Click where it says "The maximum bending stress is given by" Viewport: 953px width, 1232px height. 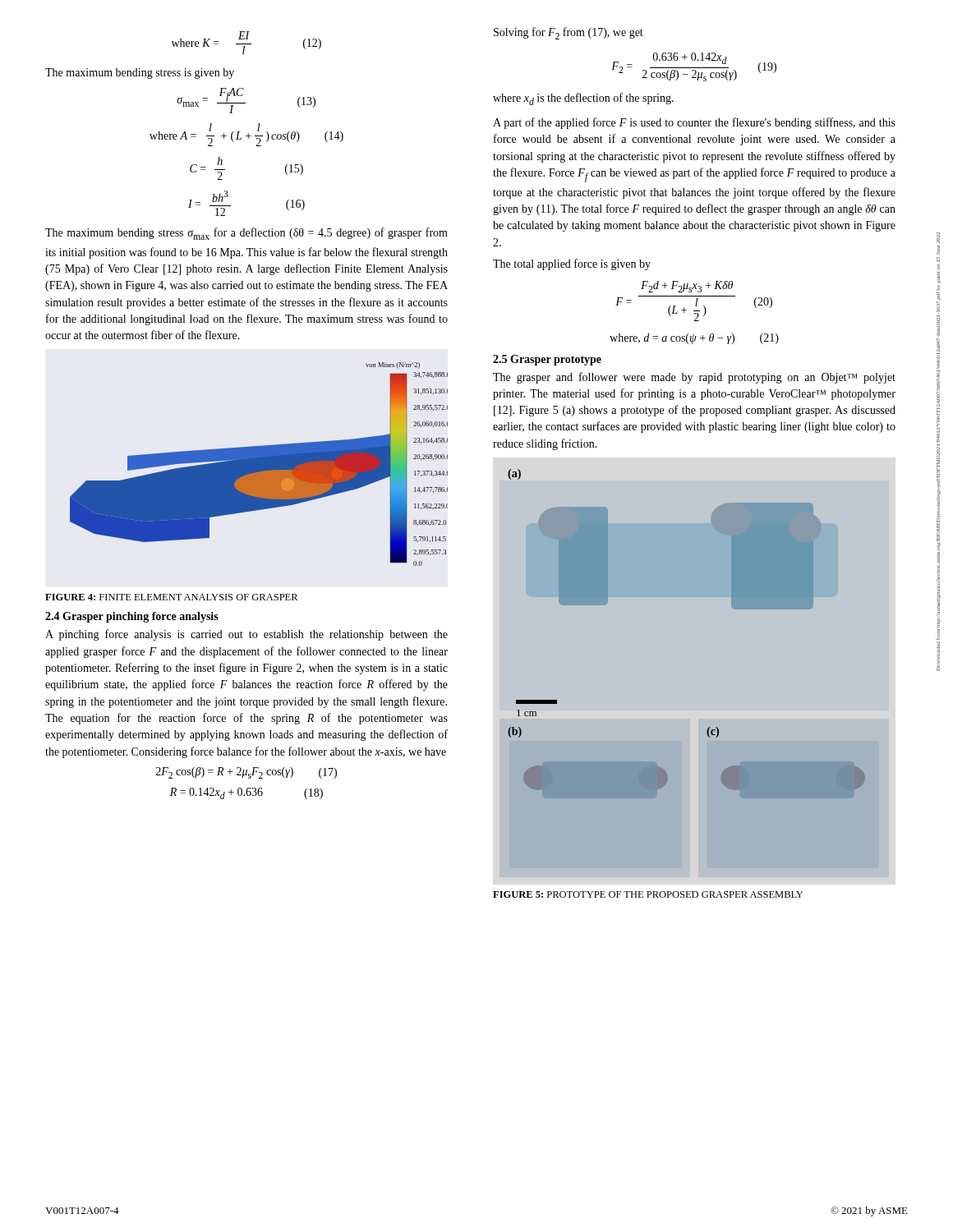[x=140, y=74]
